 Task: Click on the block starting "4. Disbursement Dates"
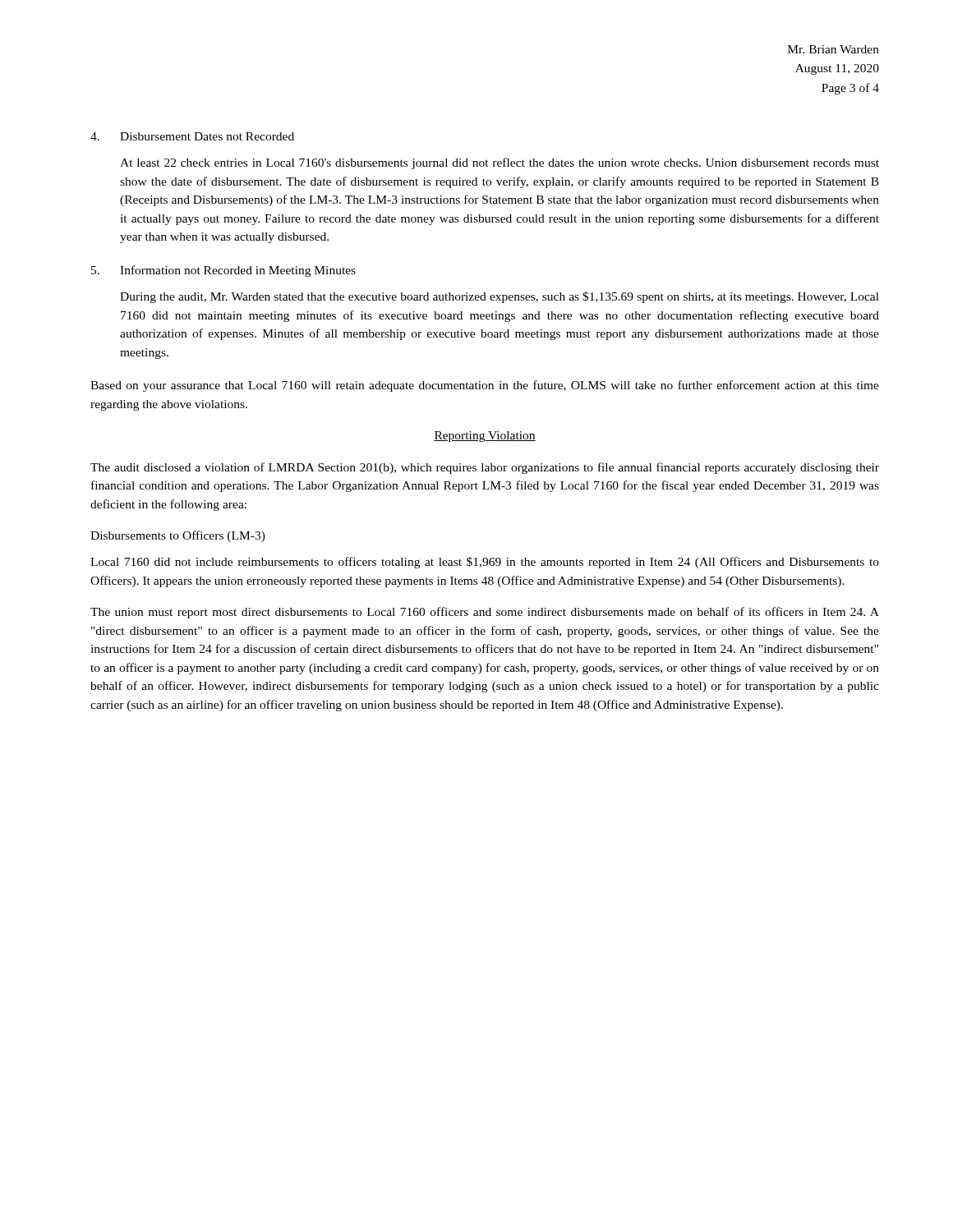coord(485,187)
